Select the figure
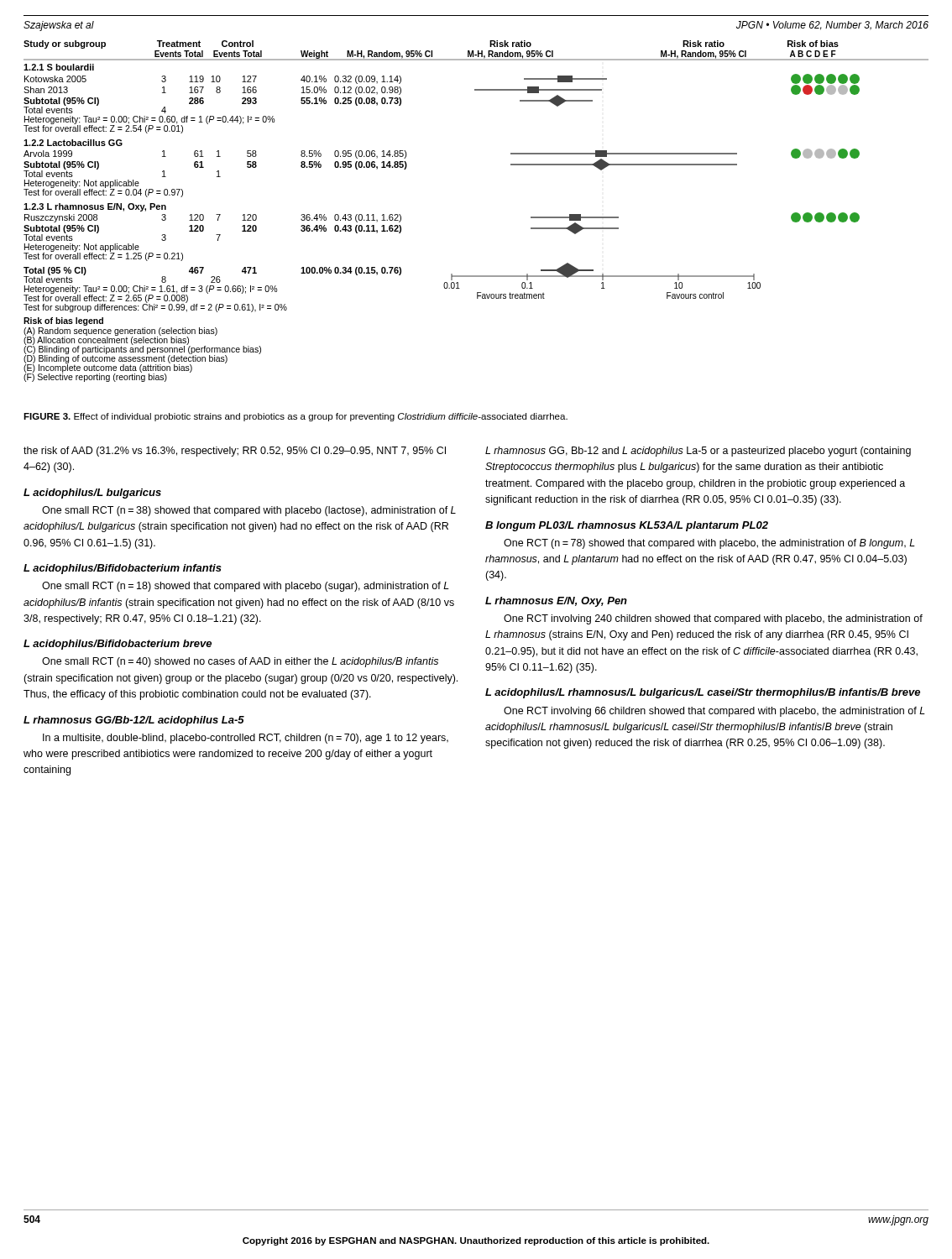 476,223
